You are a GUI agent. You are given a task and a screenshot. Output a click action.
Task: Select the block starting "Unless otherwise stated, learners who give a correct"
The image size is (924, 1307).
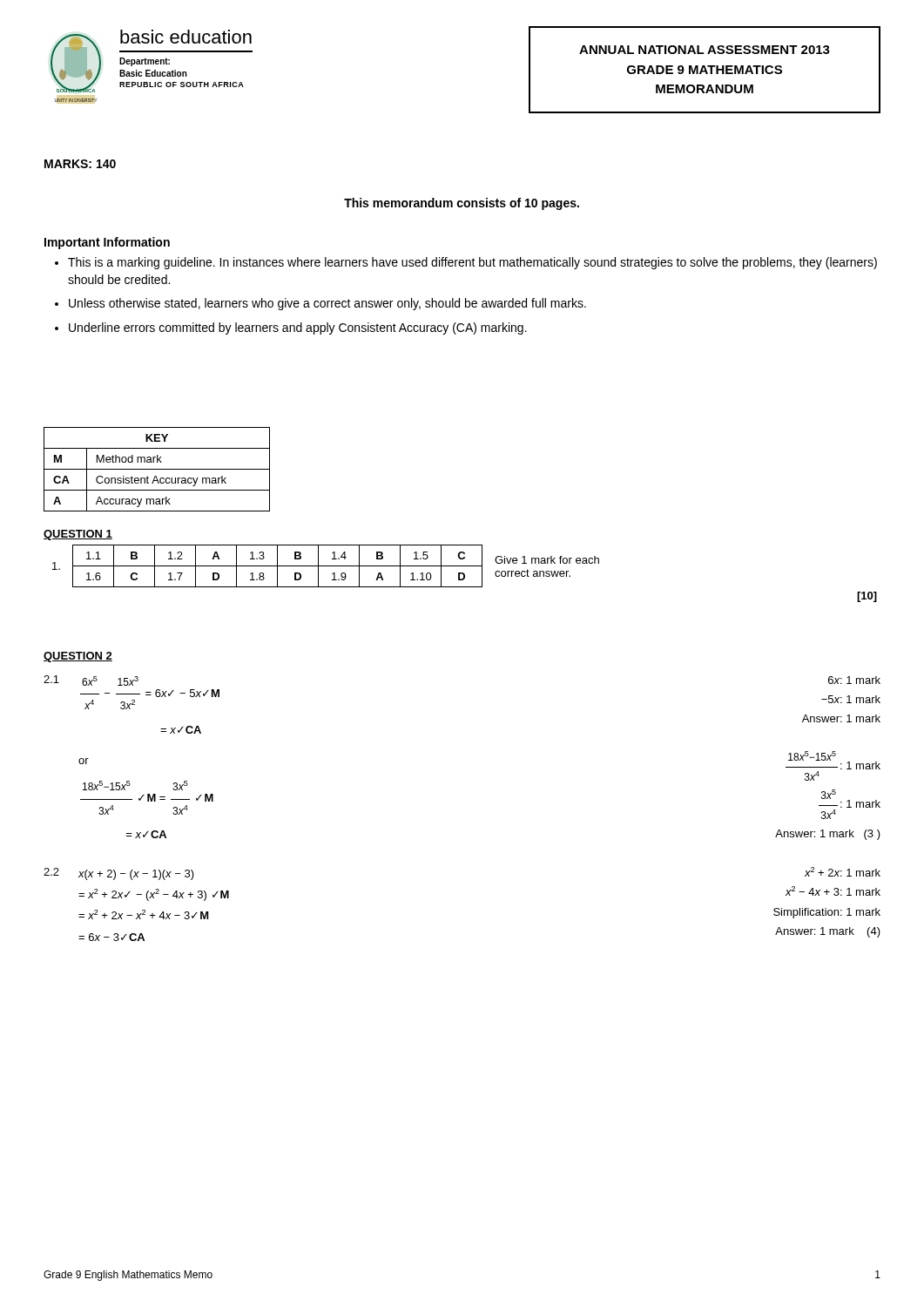point(327,303)
